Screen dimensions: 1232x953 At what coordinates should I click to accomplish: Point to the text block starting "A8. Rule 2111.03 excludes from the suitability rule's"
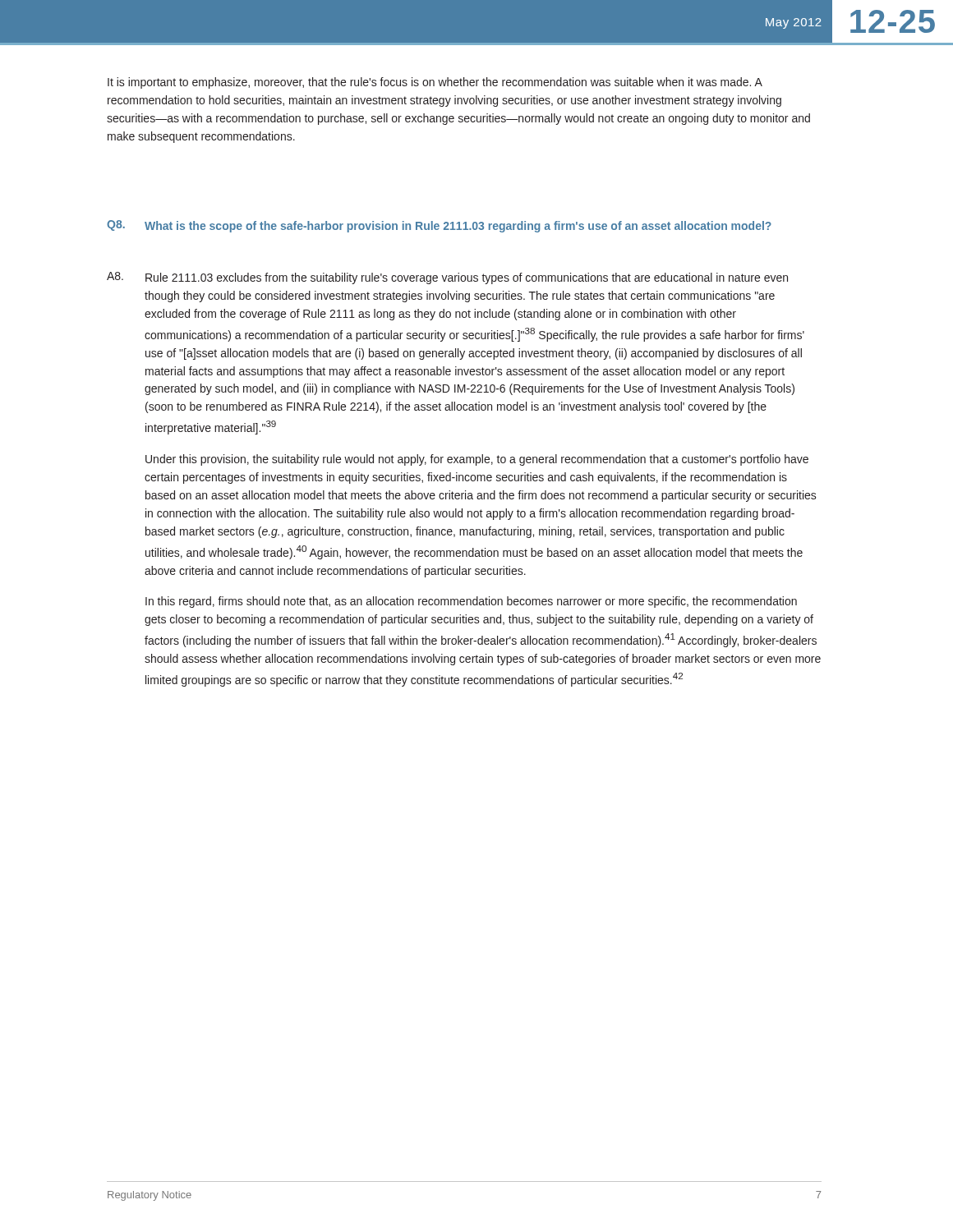(x=464, y=480)
